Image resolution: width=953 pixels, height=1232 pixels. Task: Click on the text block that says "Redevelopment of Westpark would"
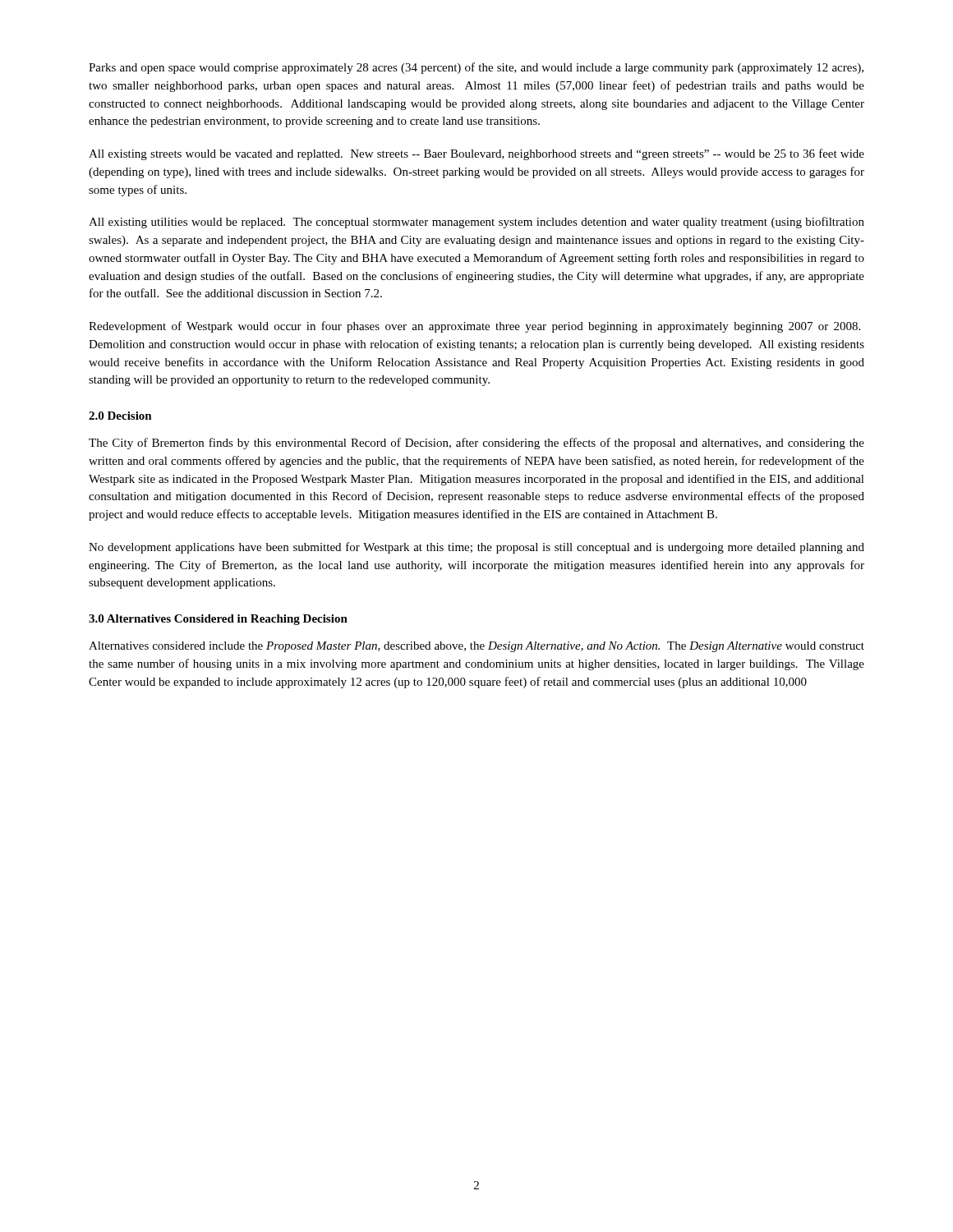pyautogui.click(x=476, y=353)
